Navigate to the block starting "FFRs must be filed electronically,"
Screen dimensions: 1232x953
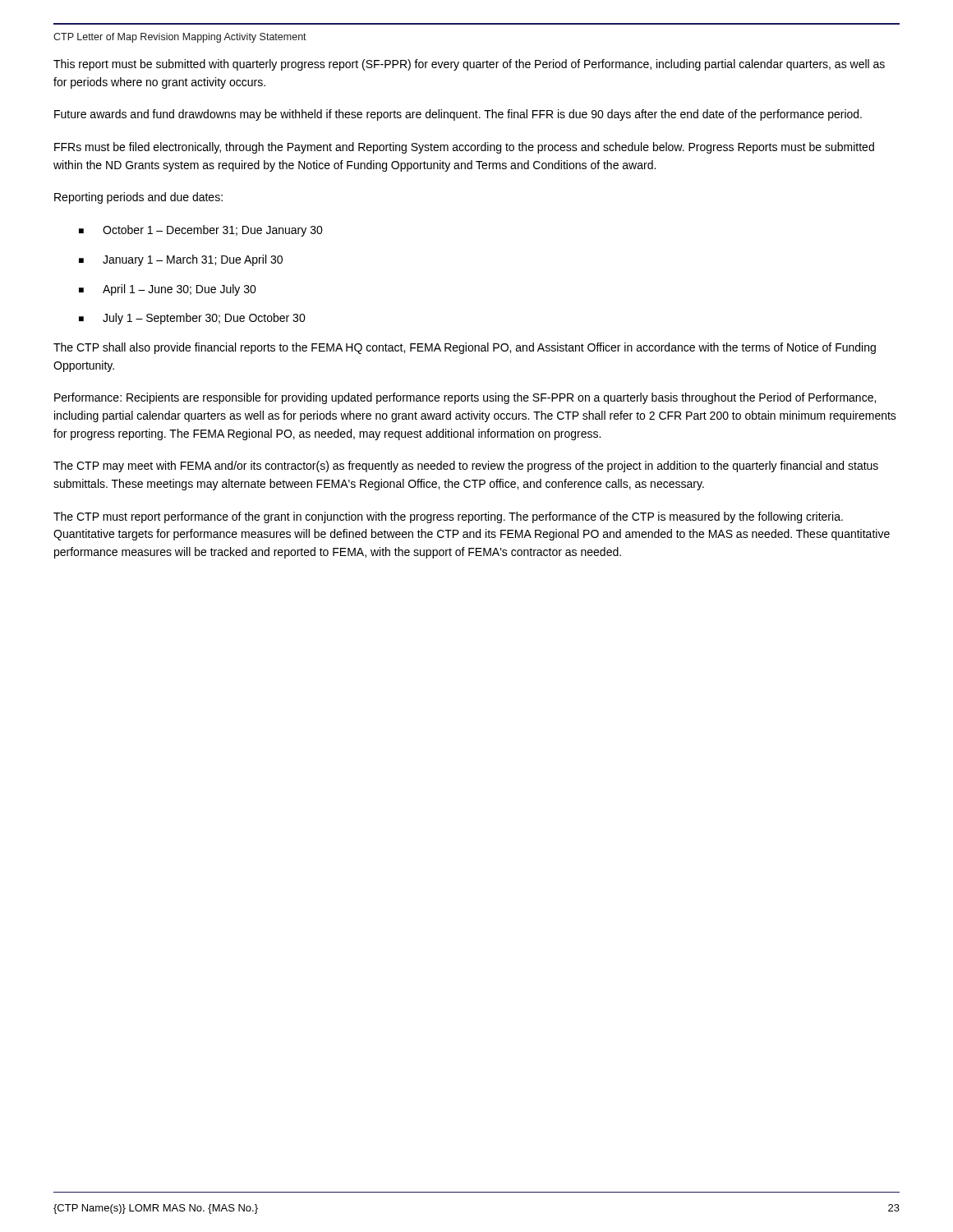464,156
